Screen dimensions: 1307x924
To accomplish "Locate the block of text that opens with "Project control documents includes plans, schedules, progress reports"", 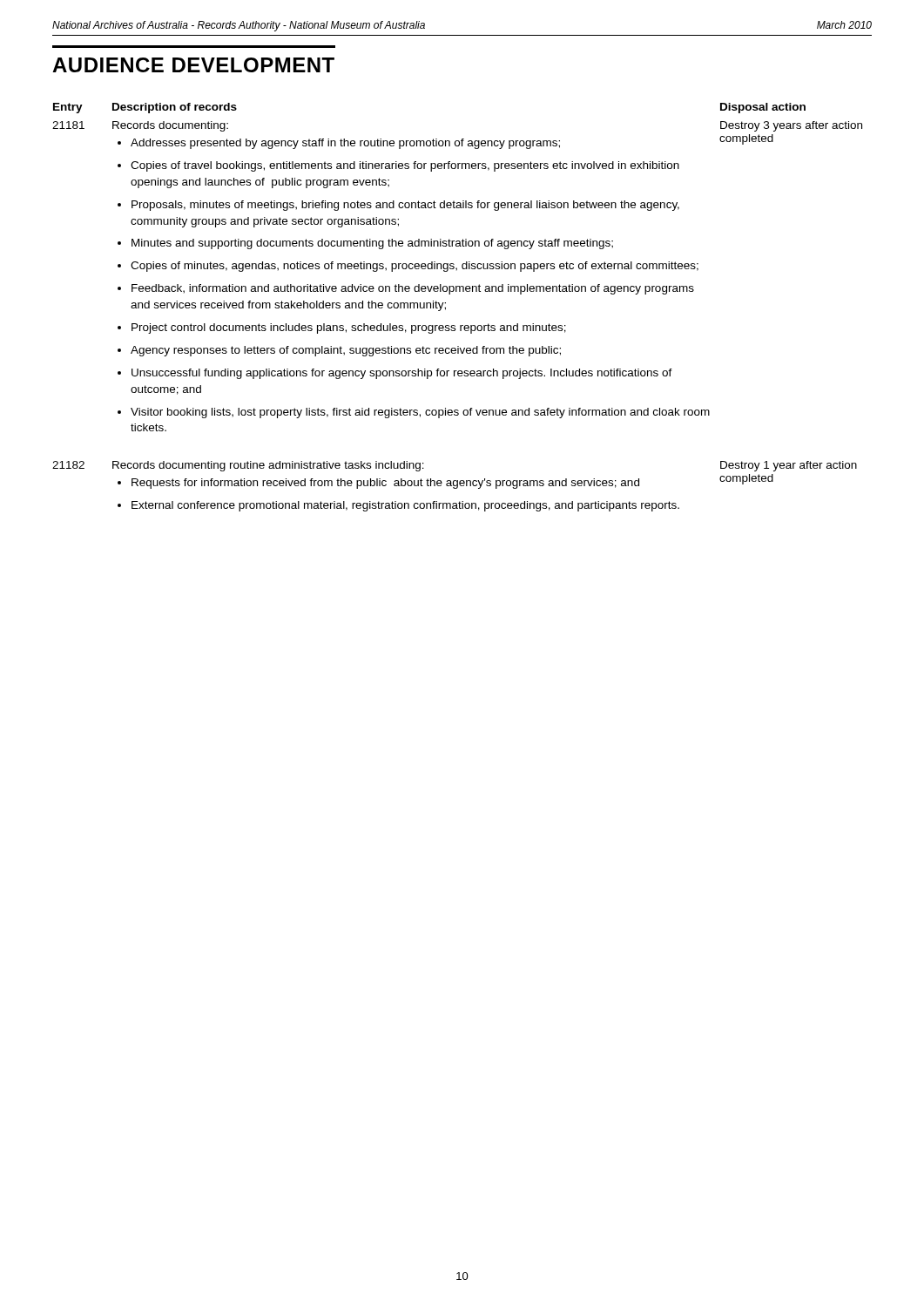I will click(349, 327).
